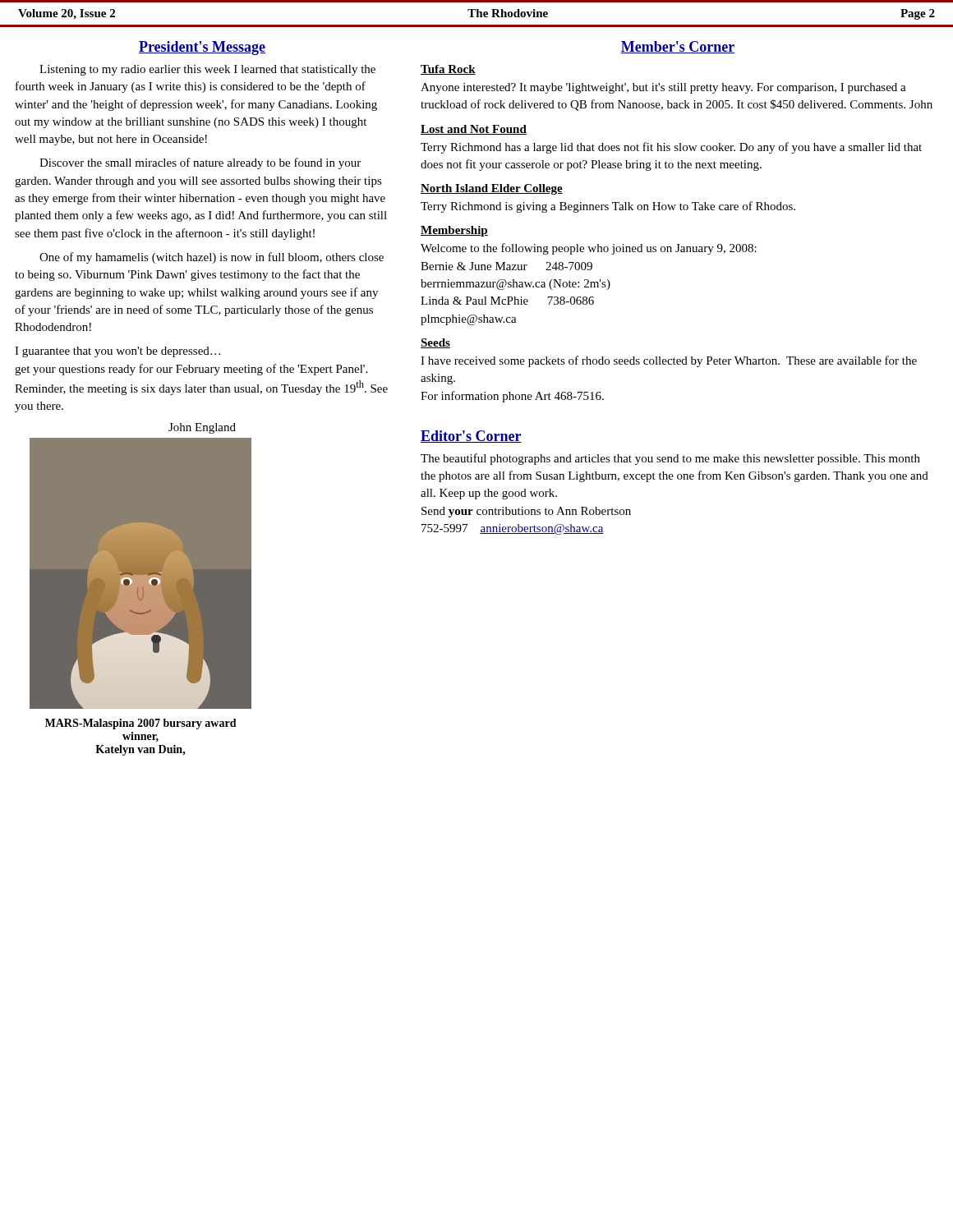
Task: Select the section header that says "Lost and Not Found"
Action: point(474,129)
